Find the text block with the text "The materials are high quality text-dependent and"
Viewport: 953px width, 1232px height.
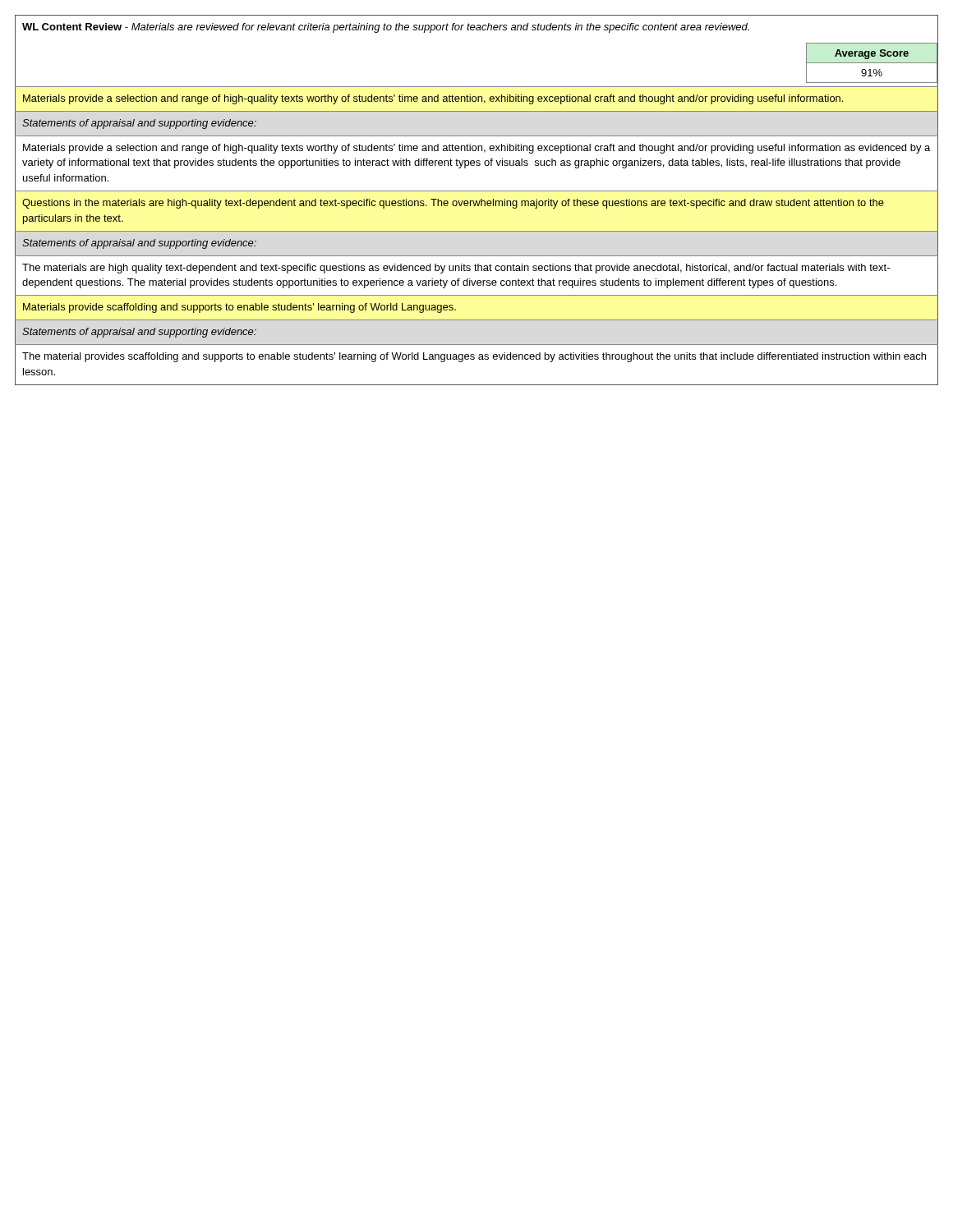(x=456, y=275)
